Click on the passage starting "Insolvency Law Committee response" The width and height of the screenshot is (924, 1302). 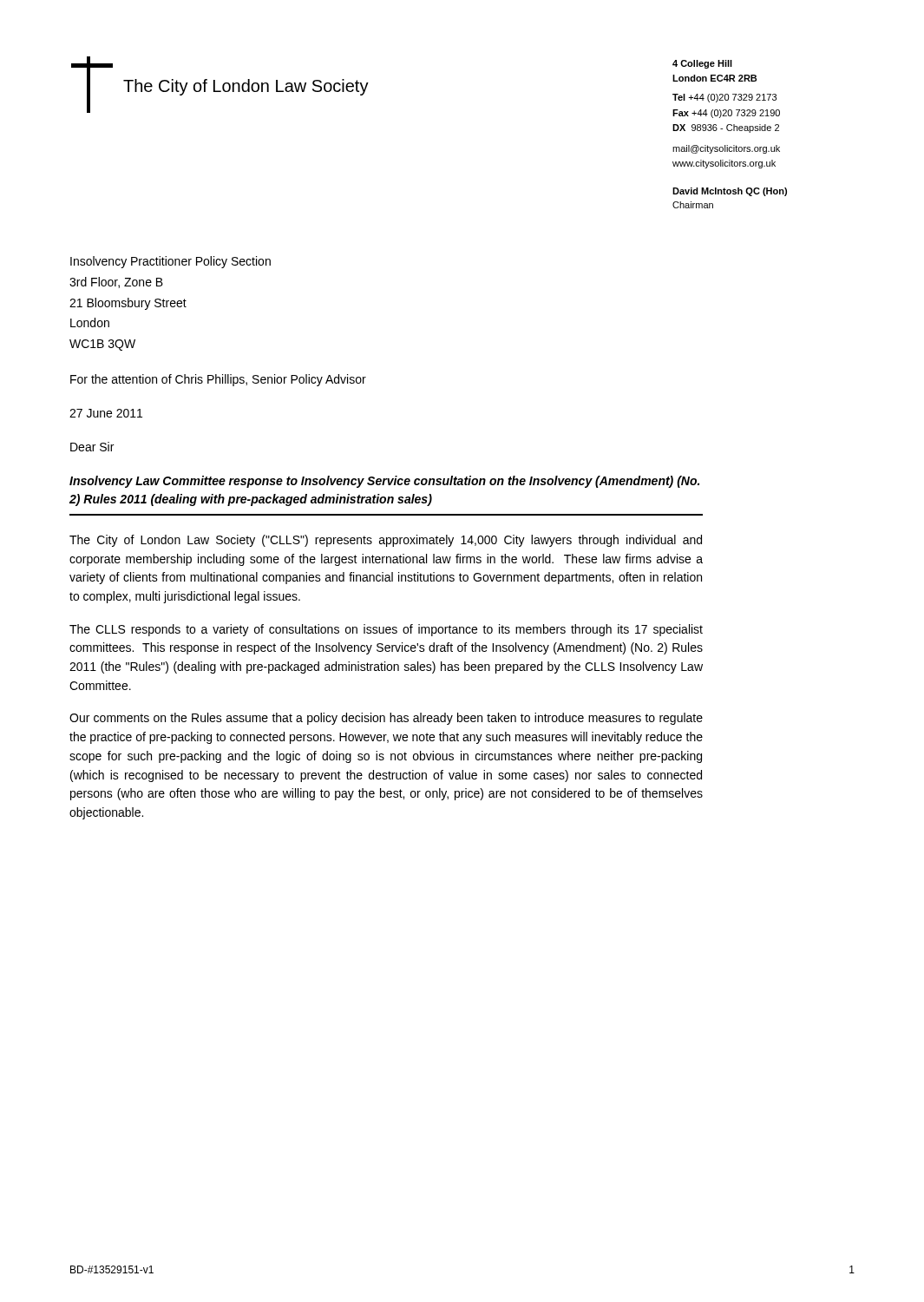[386, 490]
